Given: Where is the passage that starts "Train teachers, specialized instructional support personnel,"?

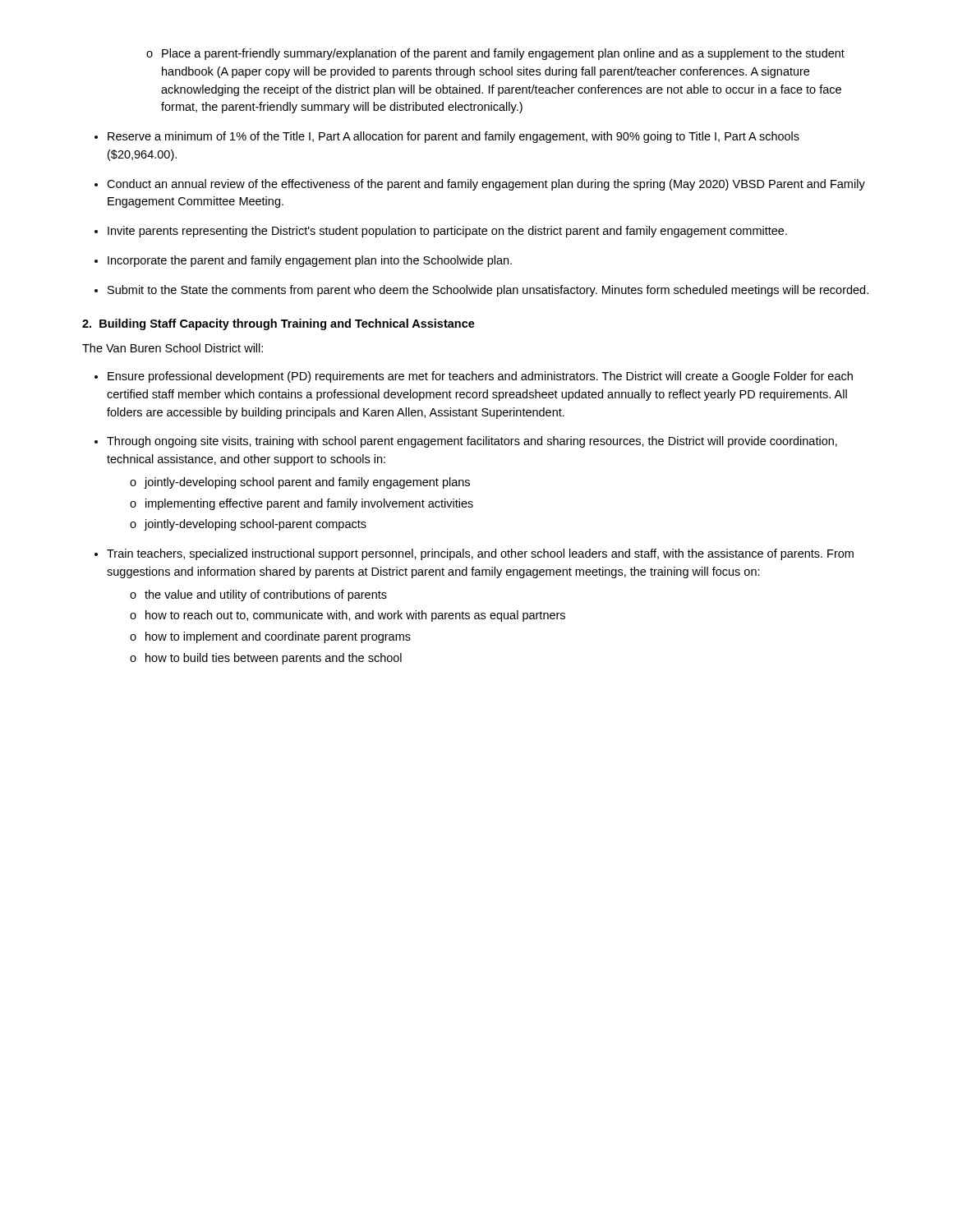Looking at the screenshot, I should click(489, 607).
